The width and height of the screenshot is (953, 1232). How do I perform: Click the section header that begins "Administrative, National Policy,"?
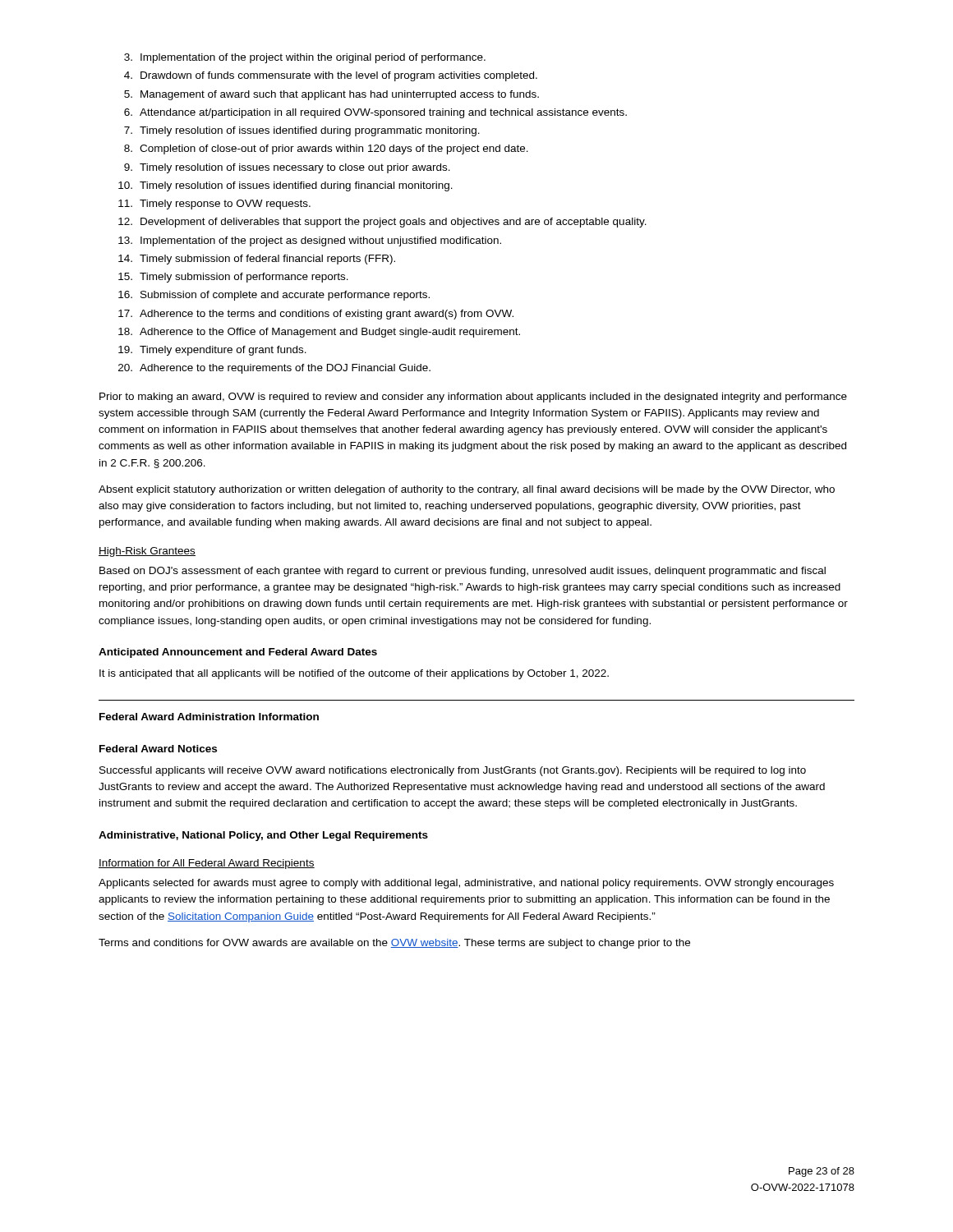pos(263,834)
